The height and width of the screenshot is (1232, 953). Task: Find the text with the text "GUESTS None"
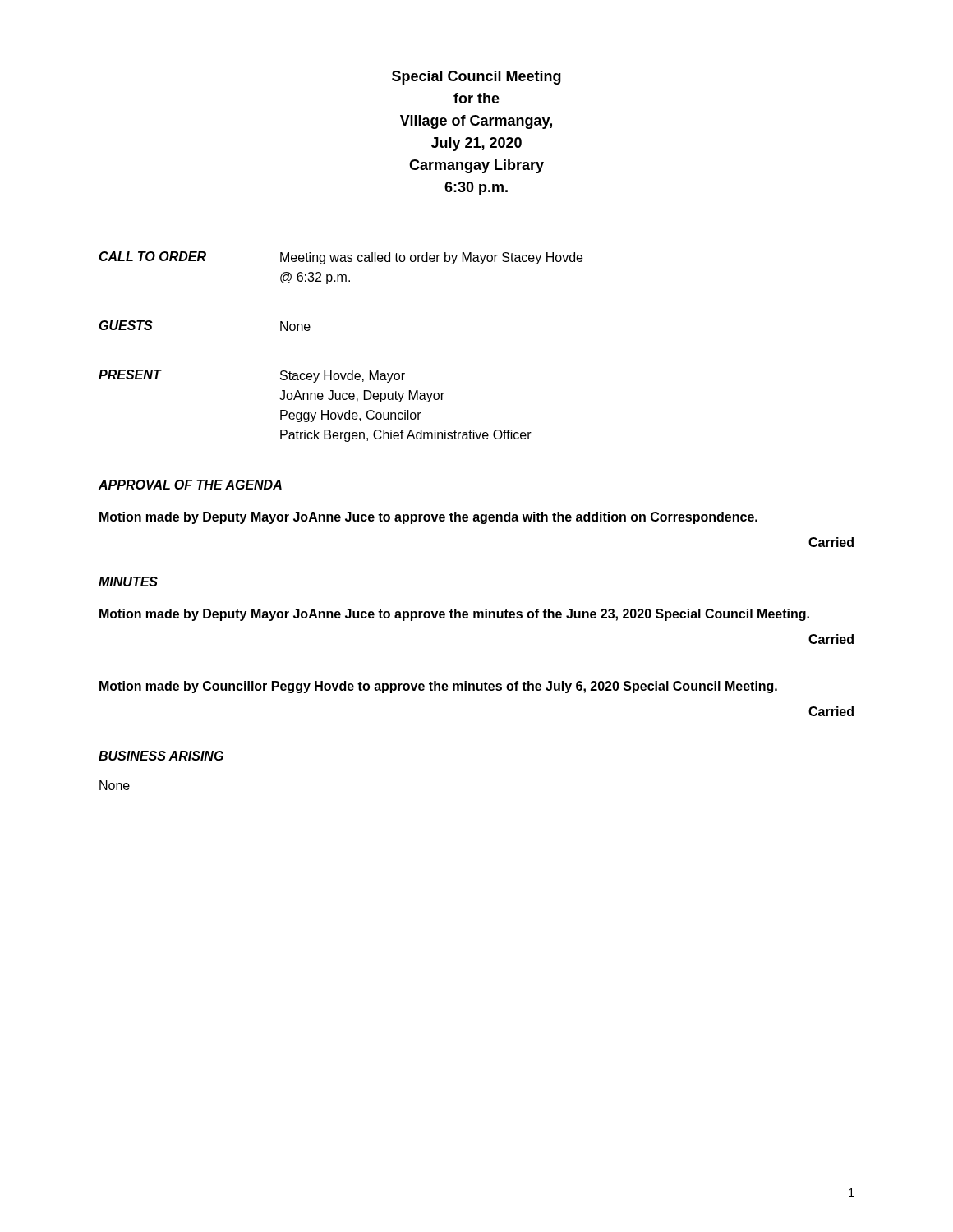click(122, 326)
